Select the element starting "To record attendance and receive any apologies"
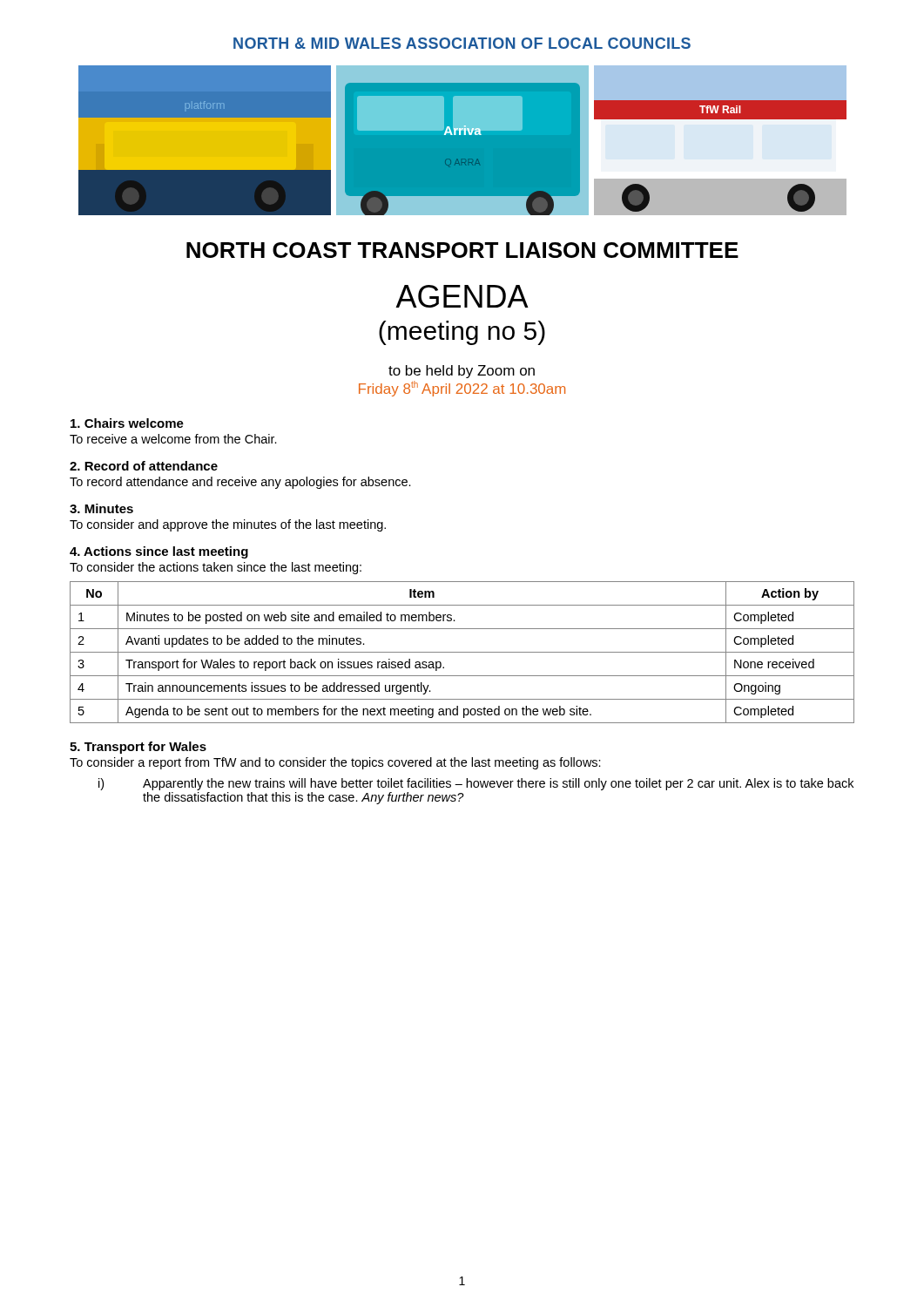Screen dimensions: 1307x924 point(241,482)
